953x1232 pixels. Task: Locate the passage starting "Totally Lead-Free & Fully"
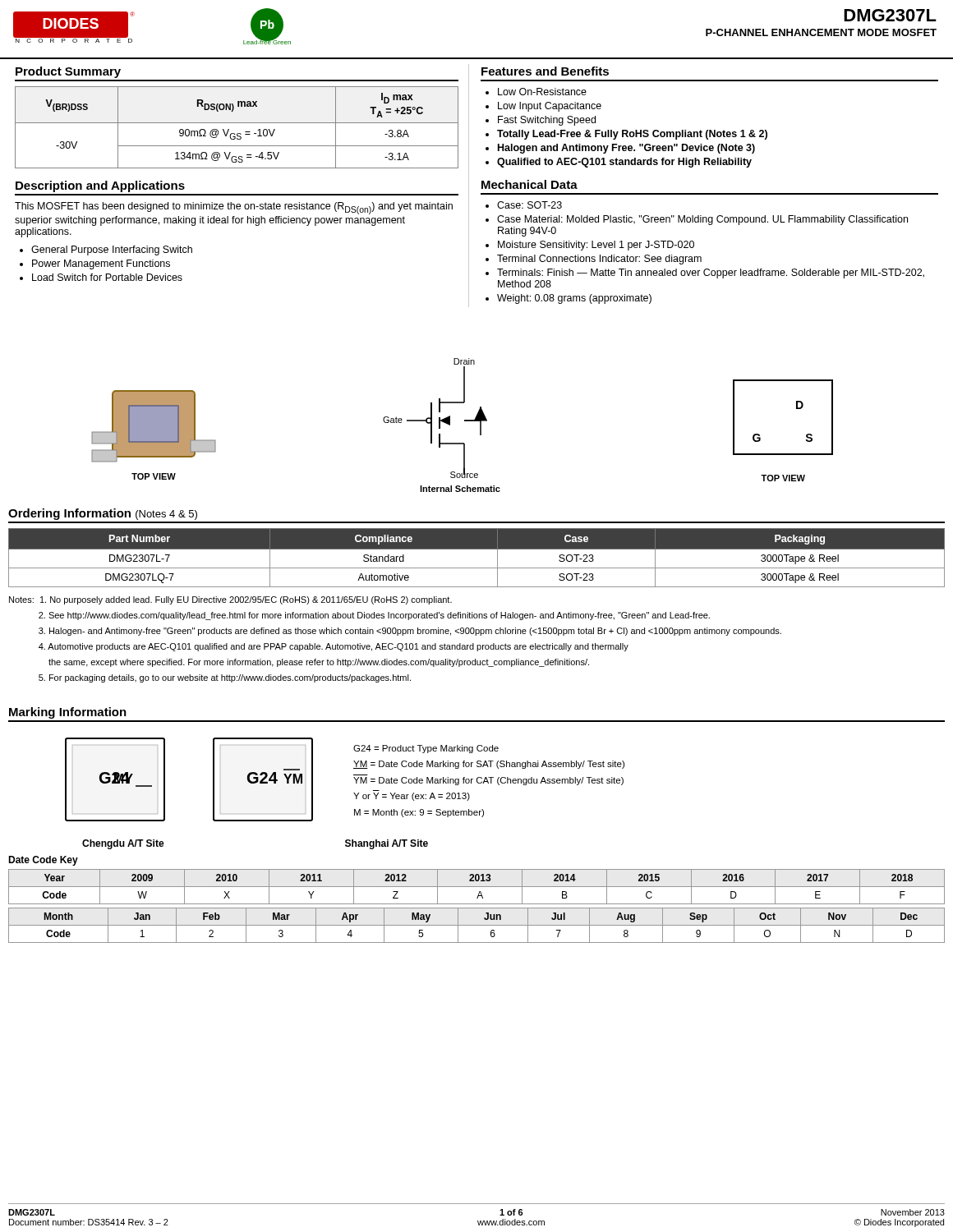[x=633, y=134]
